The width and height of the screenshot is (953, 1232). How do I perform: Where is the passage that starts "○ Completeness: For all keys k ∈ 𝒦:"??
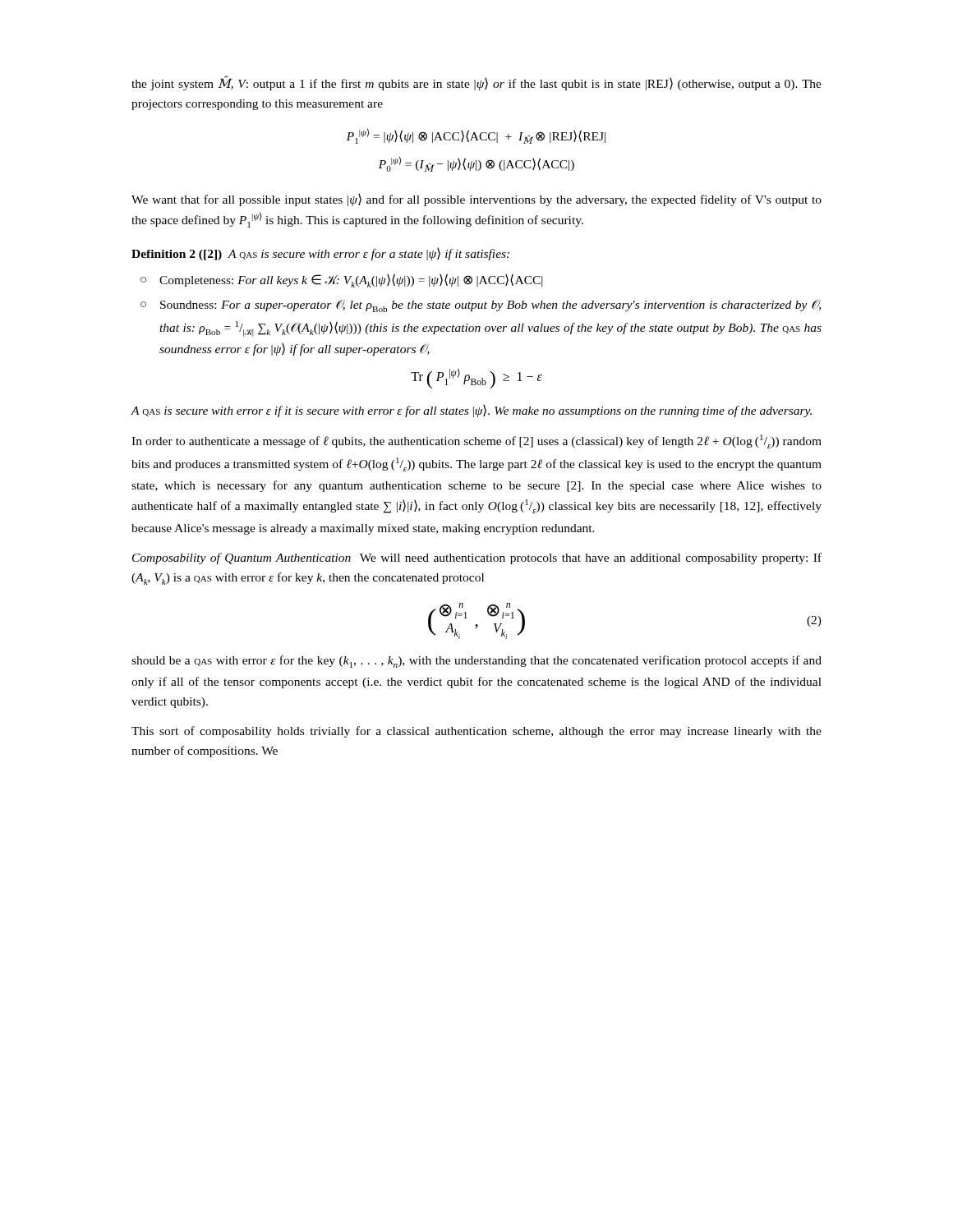[x=481, y=281]
